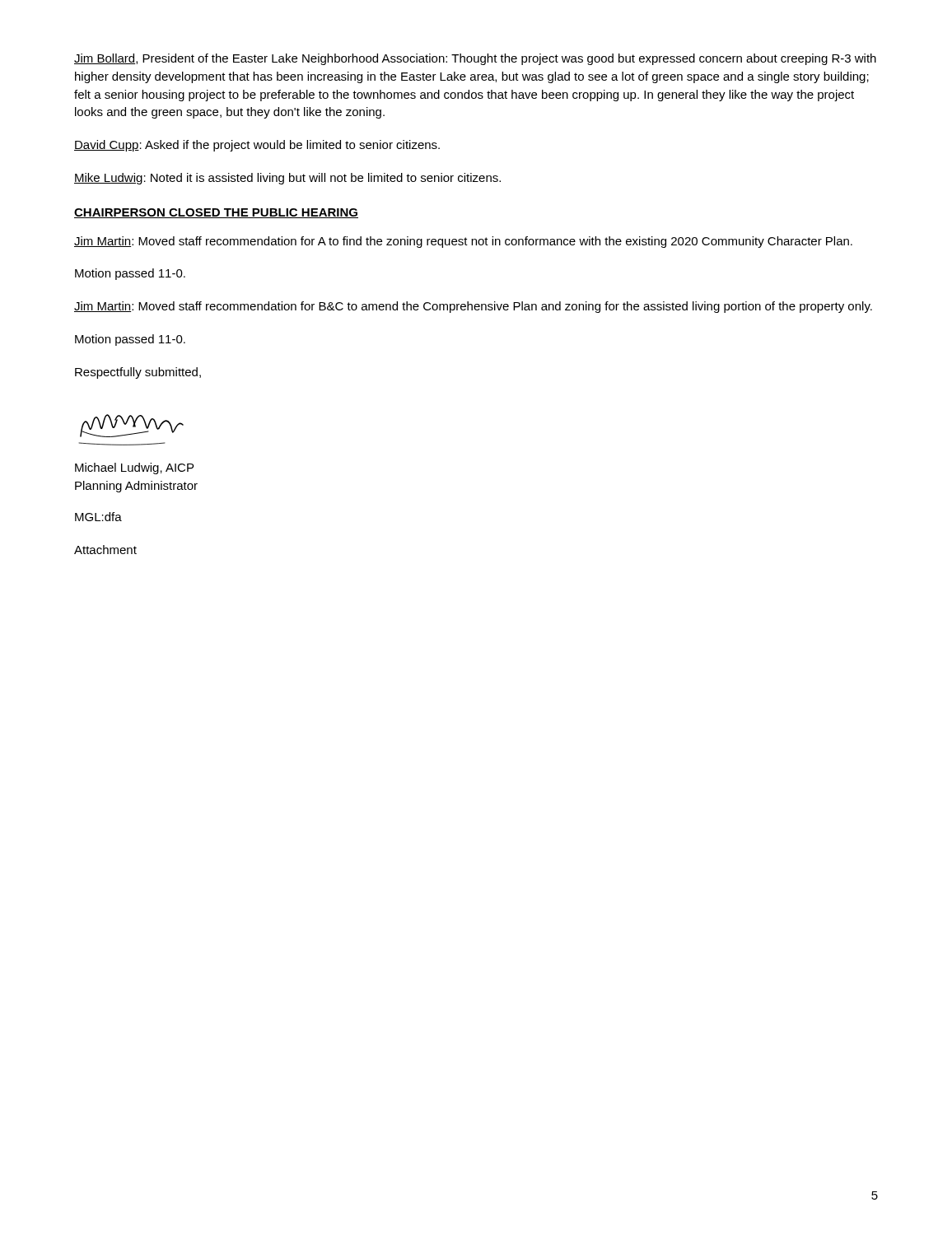Navigate to the passage starting "CHAIRPERSON CLOSED THE PUBLIC HEARING"
Image resolution: width=952 pixels, height=1235 pixels.
(216, 212)
